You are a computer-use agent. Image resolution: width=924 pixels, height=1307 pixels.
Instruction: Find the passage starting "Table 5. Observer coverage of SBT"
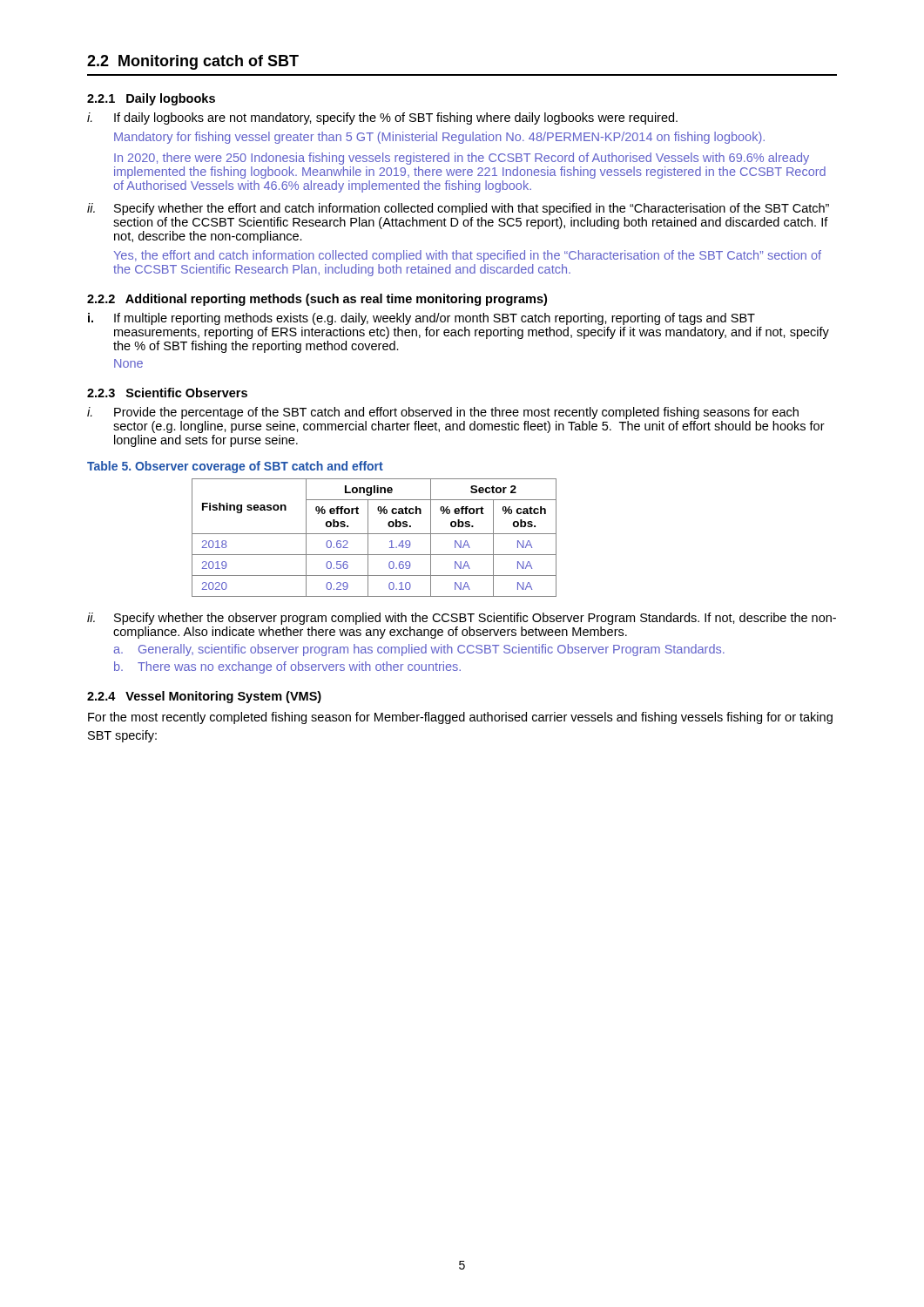[235, 466]
